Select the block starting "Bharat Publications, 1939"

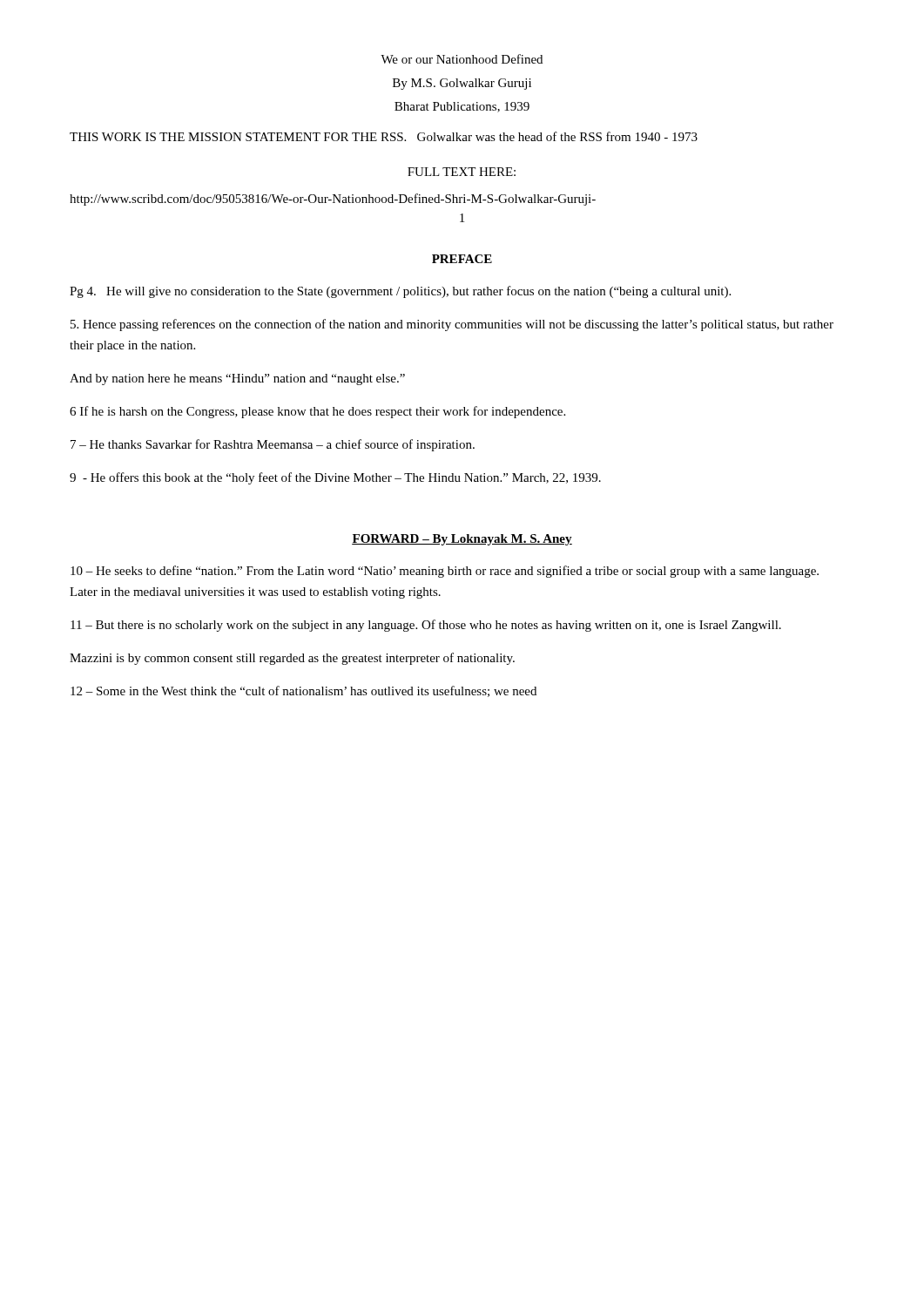pyautogui.click(x=462, y=106)
